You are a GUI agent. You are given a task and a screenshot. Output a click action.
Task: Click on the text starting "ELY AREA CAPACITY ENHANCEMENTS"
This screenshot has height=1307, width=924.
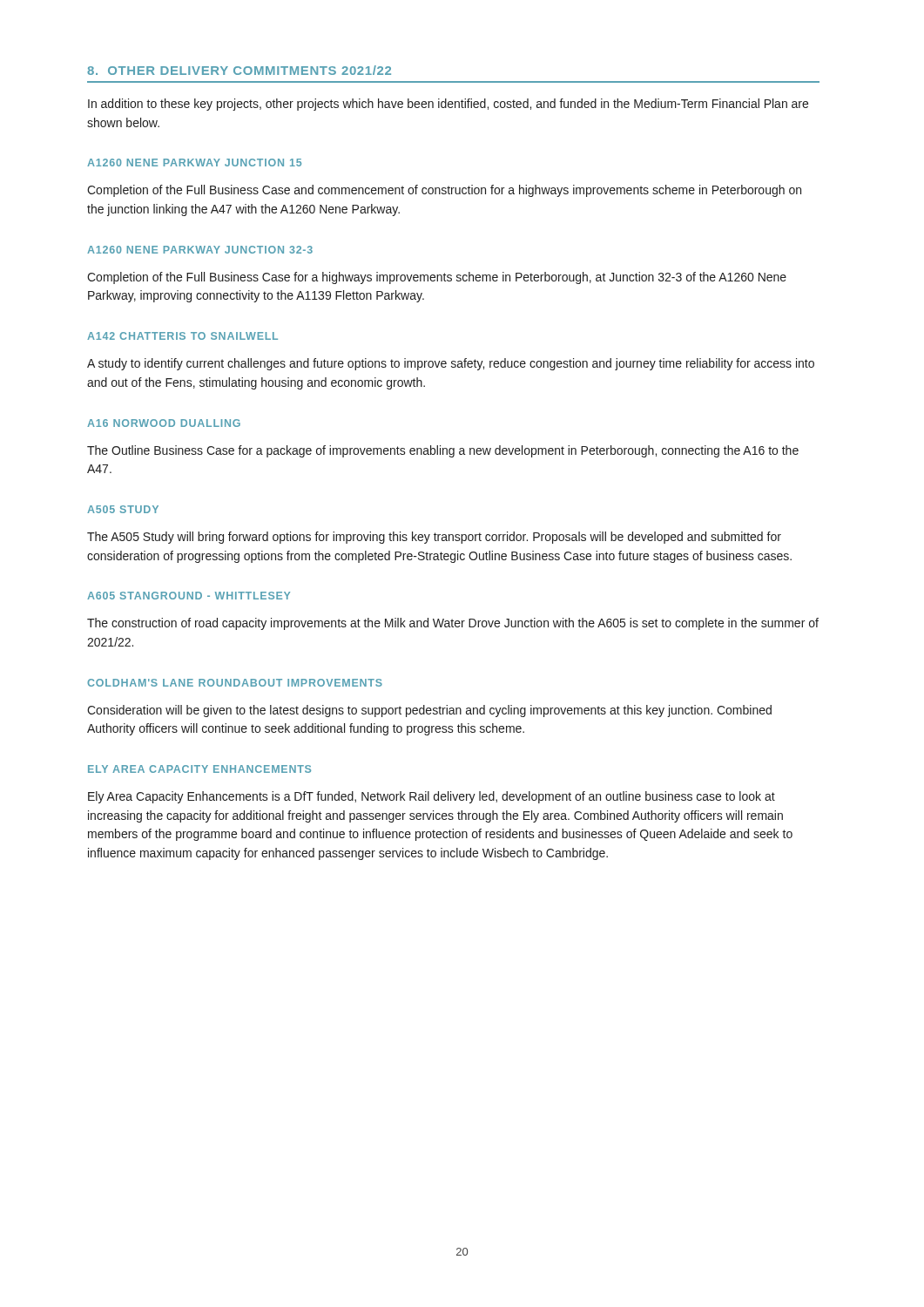199,769
